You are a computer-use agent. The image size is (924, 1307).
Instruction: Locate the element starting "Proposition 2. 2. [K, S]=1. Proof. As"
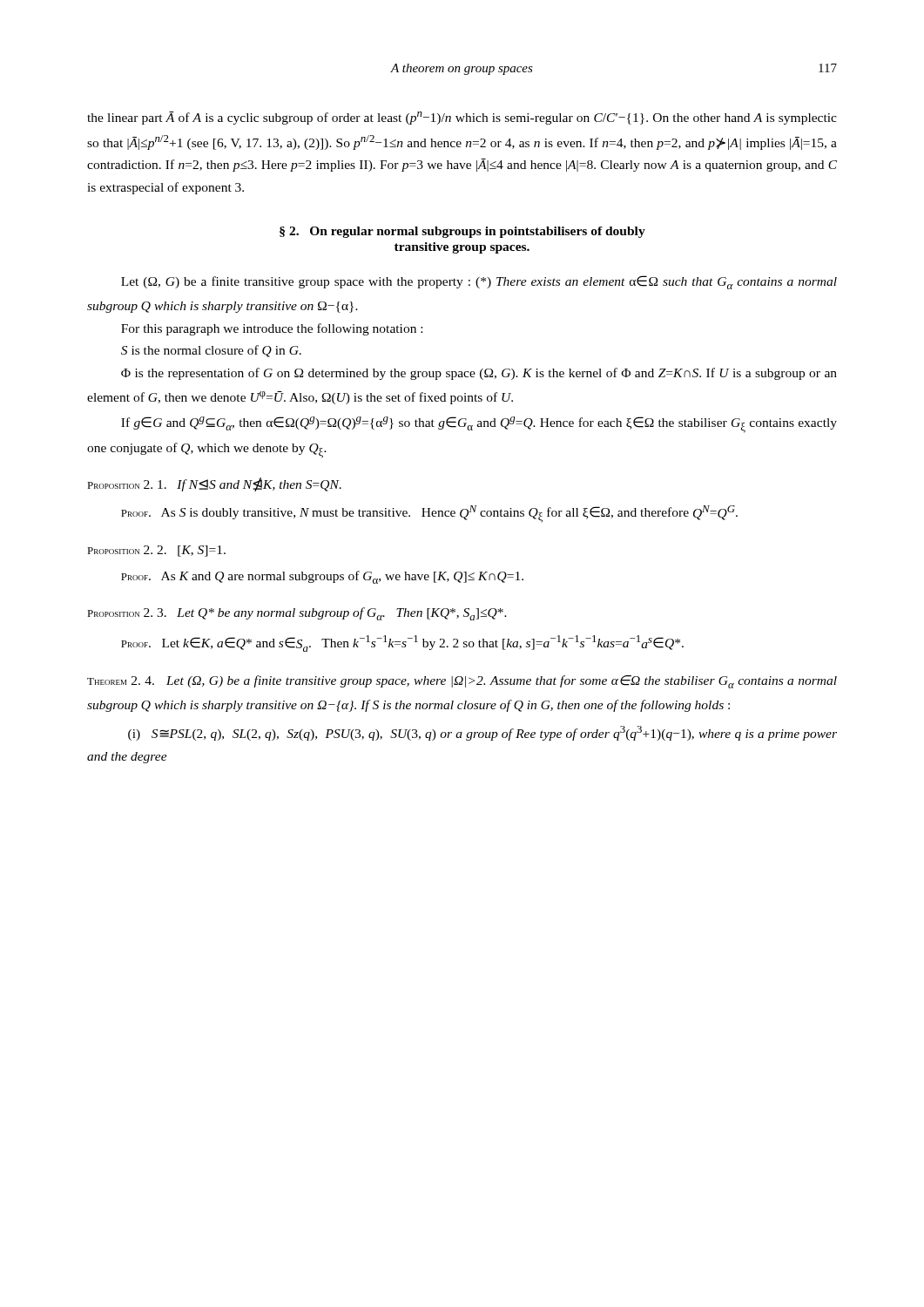[x=462, y=564]
